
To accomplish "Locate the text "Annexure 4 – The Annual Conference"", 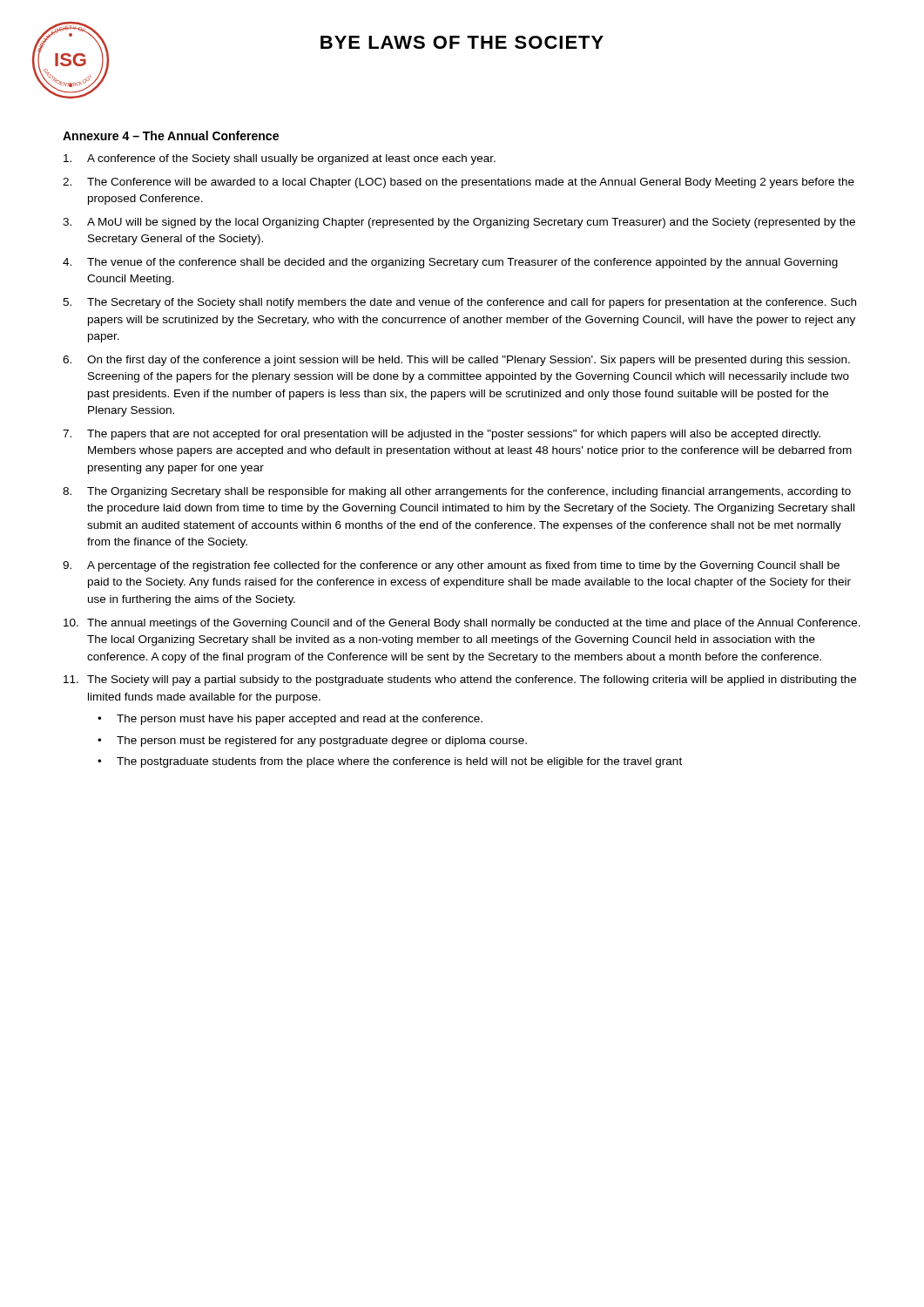I will (x=171, y=136).
